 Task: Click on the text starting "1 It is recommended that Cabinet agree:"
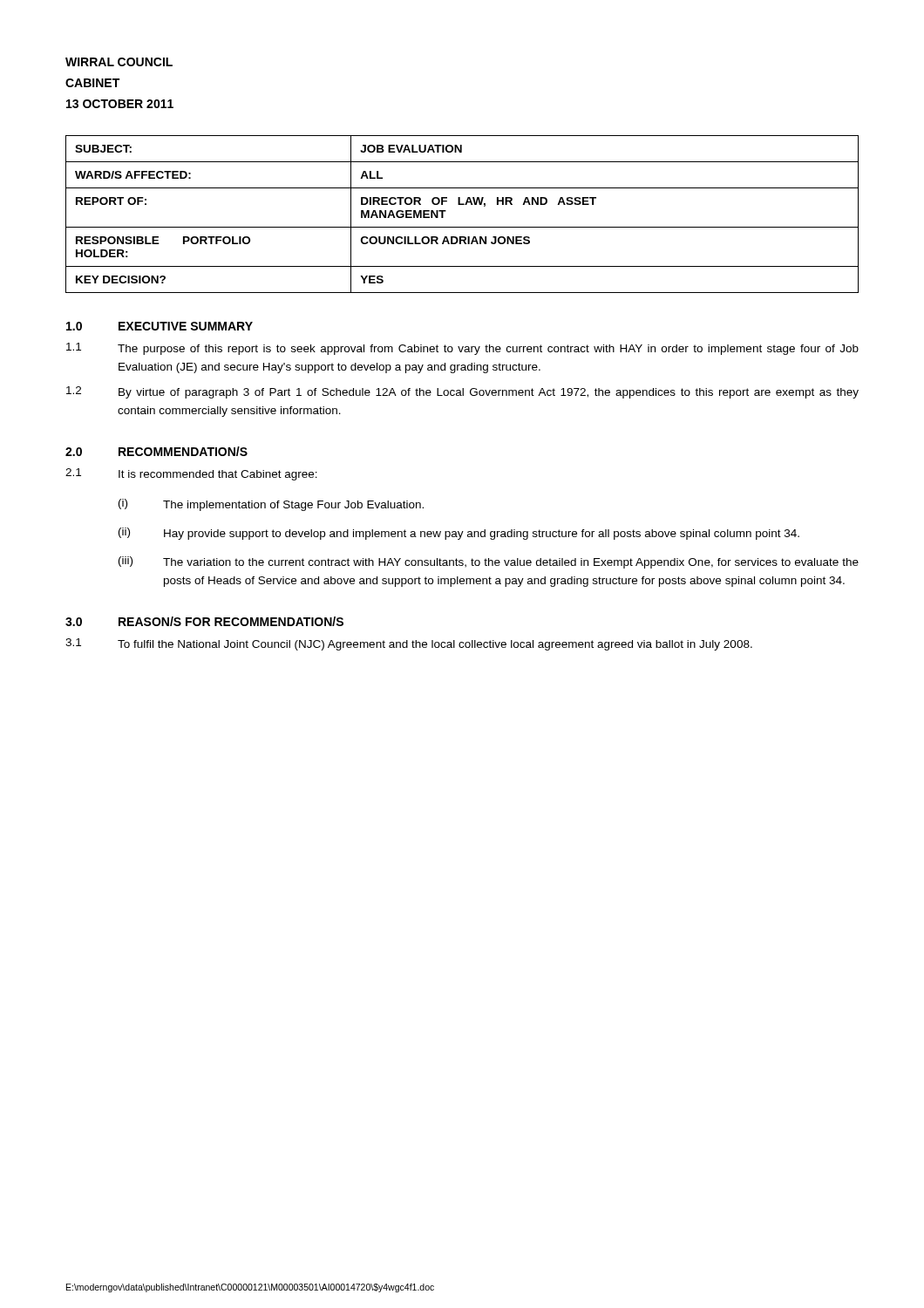[x=192, y=475]
